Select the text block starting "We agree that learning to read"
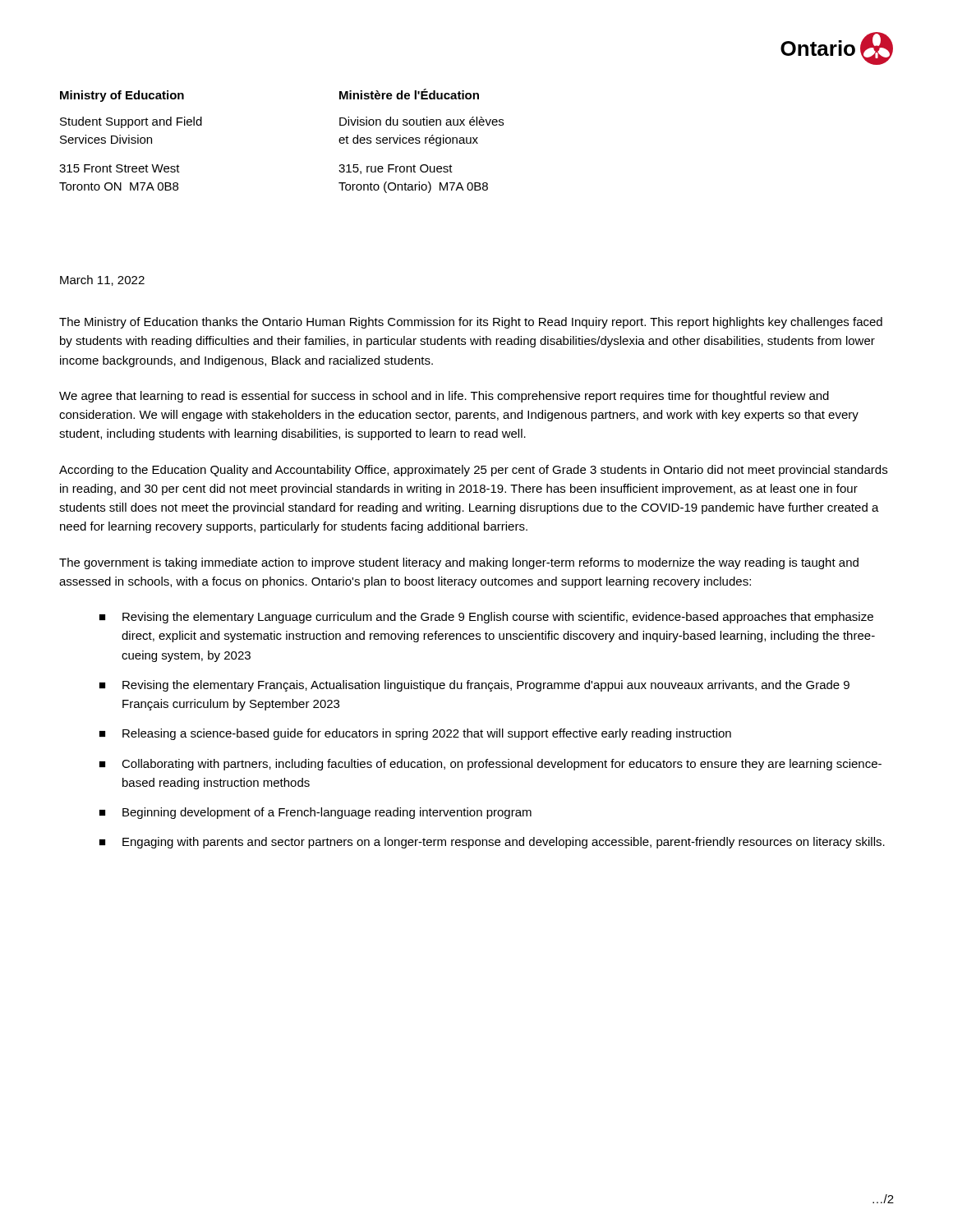The height and width of the screenshot is (1232, 953). (459, 414)
